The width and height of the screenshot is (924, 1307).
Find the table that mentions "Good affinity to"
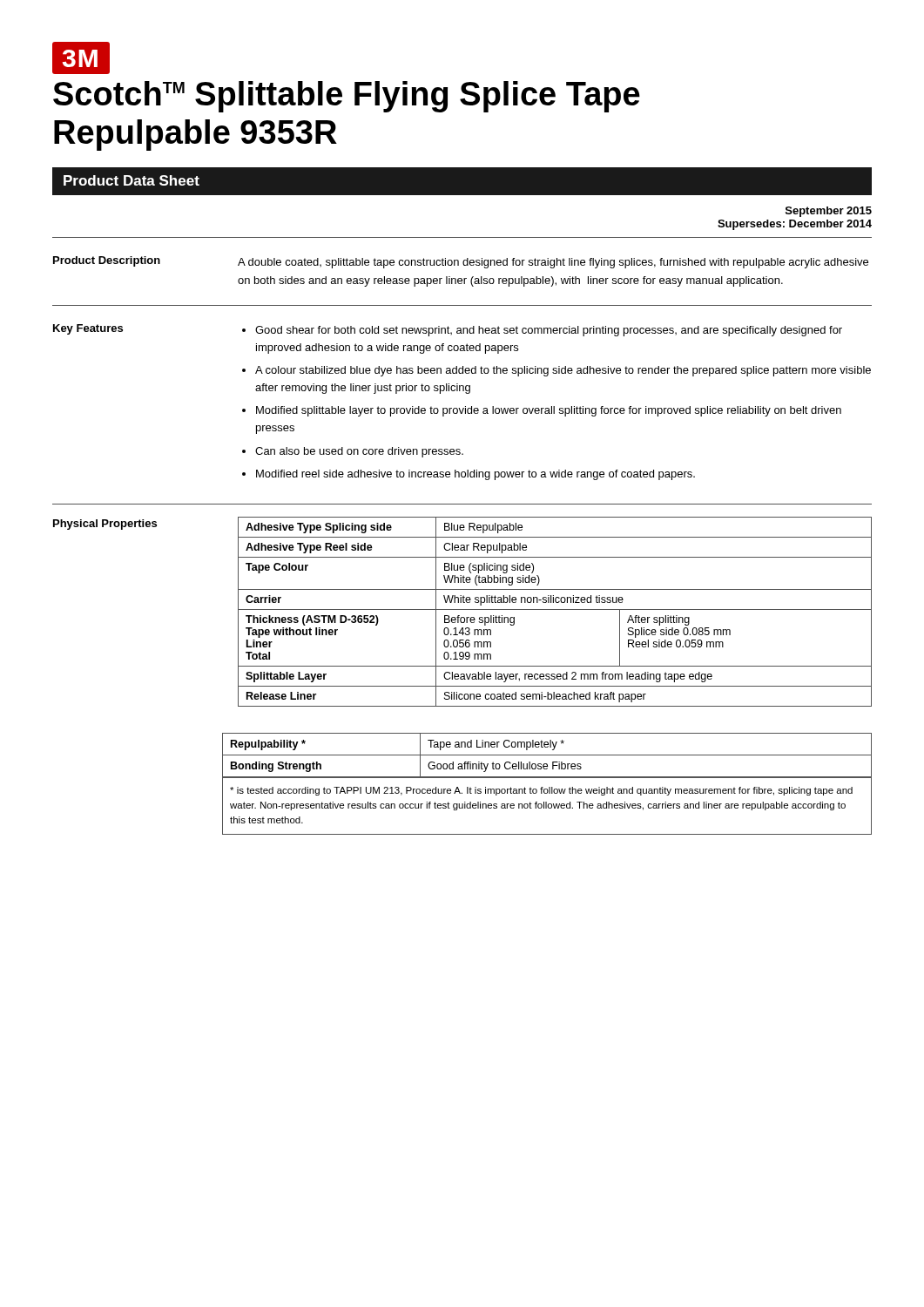[x=547, y=755]
